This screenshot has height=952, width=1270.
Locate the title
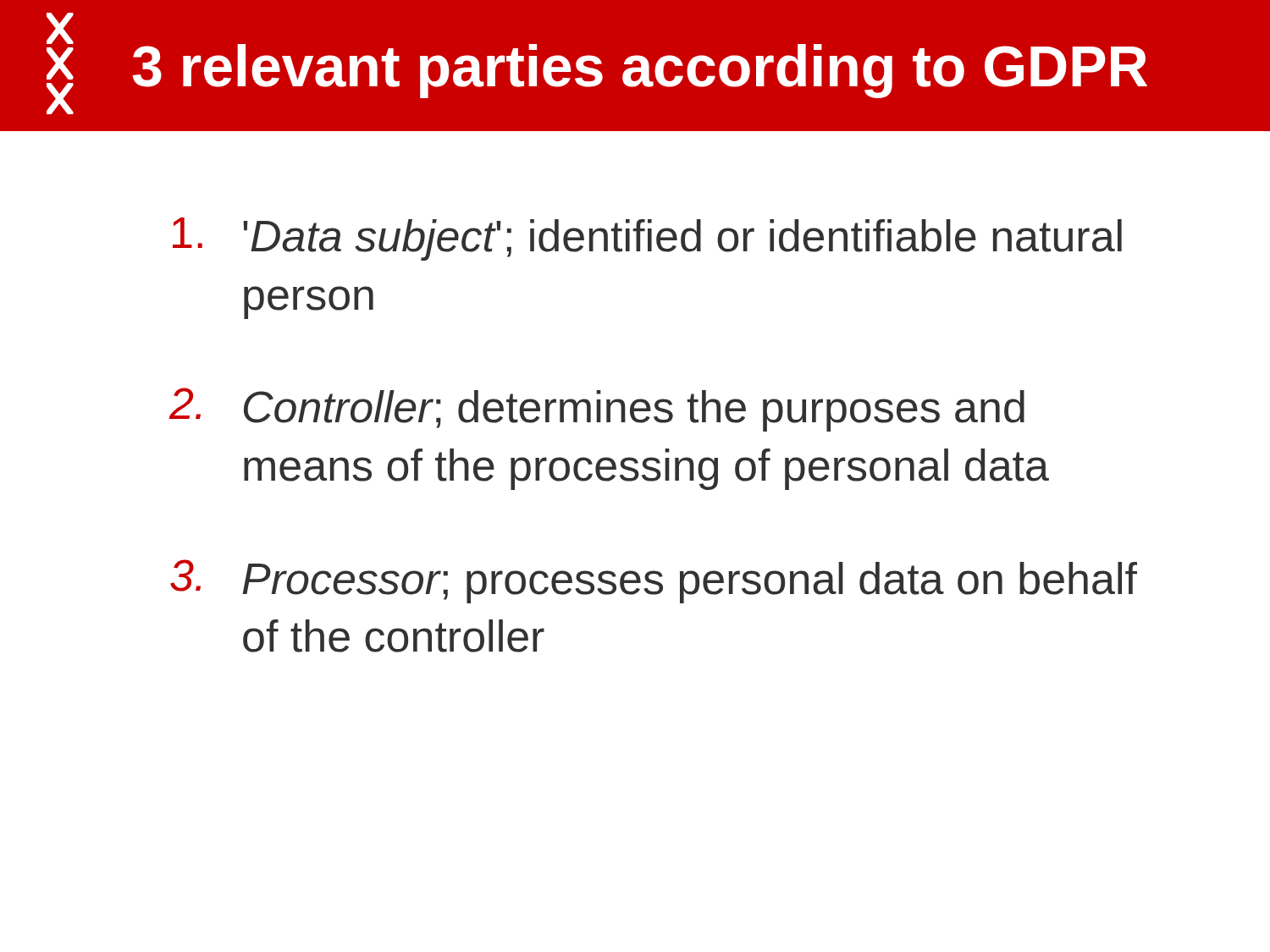click(598, 63)
